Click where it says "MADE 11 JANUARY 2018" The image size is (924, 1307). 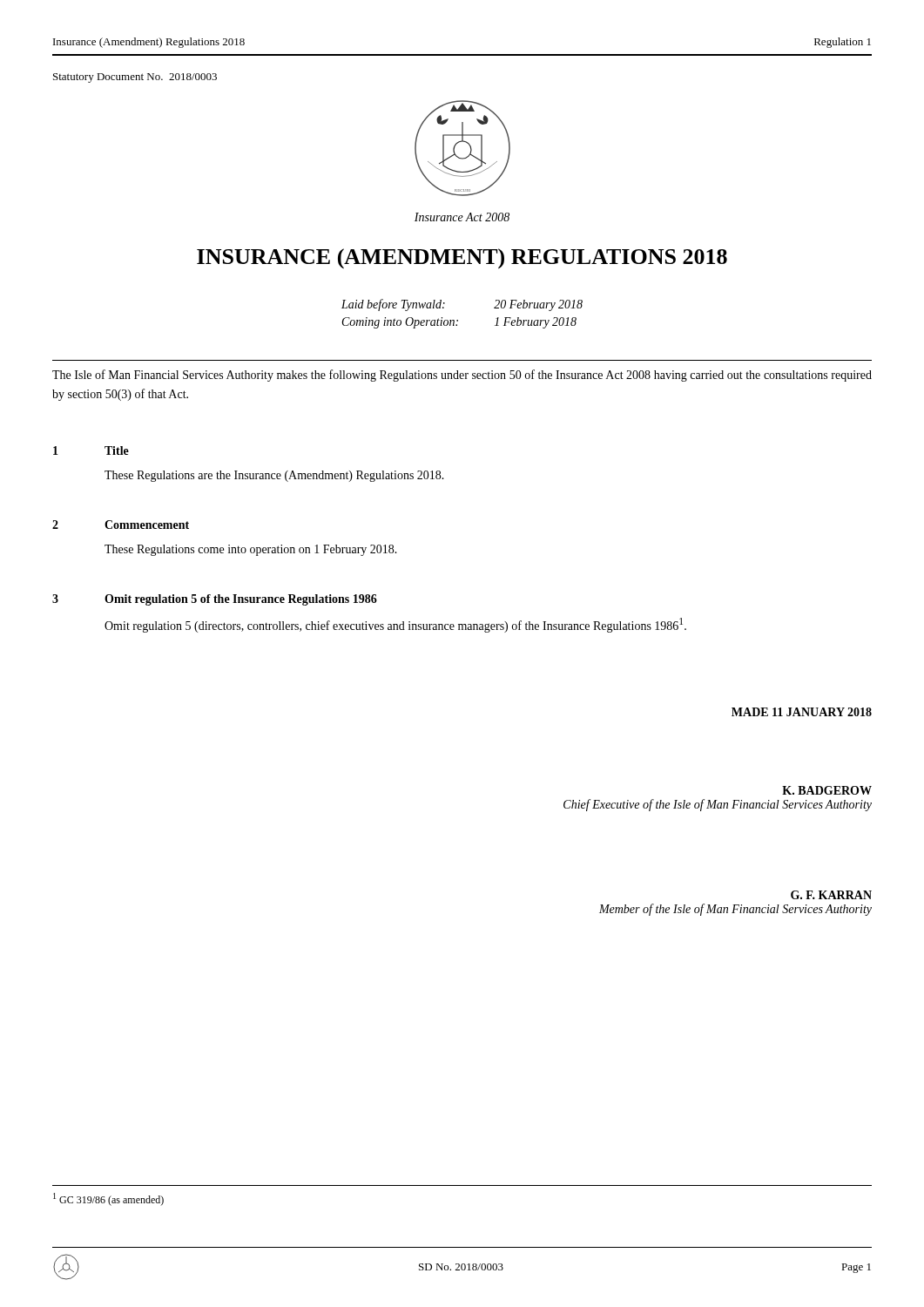click(x=802, y=712)
